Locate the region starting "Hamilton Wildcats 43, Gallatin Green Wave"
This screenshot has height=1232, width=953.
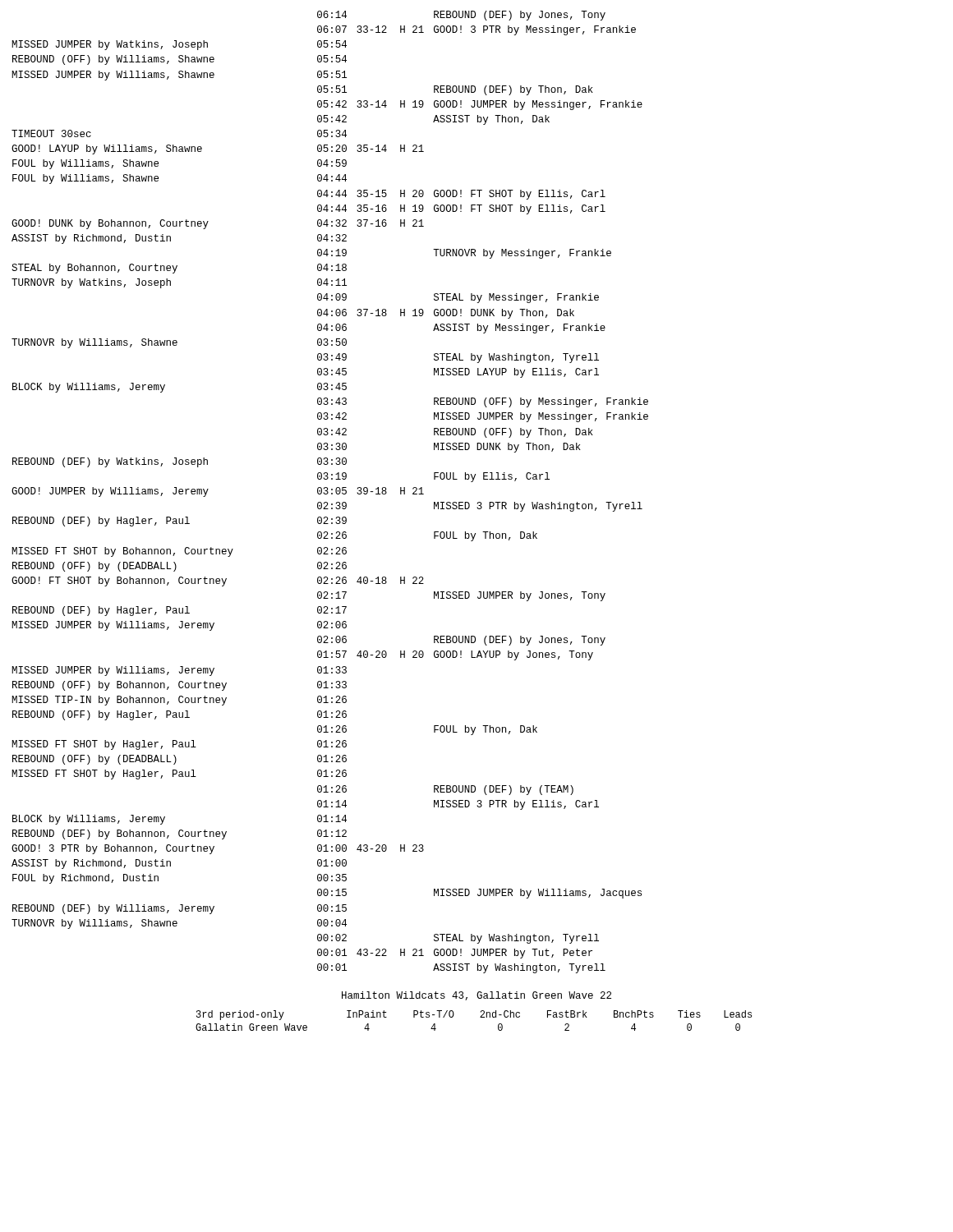tap(476, 996)
